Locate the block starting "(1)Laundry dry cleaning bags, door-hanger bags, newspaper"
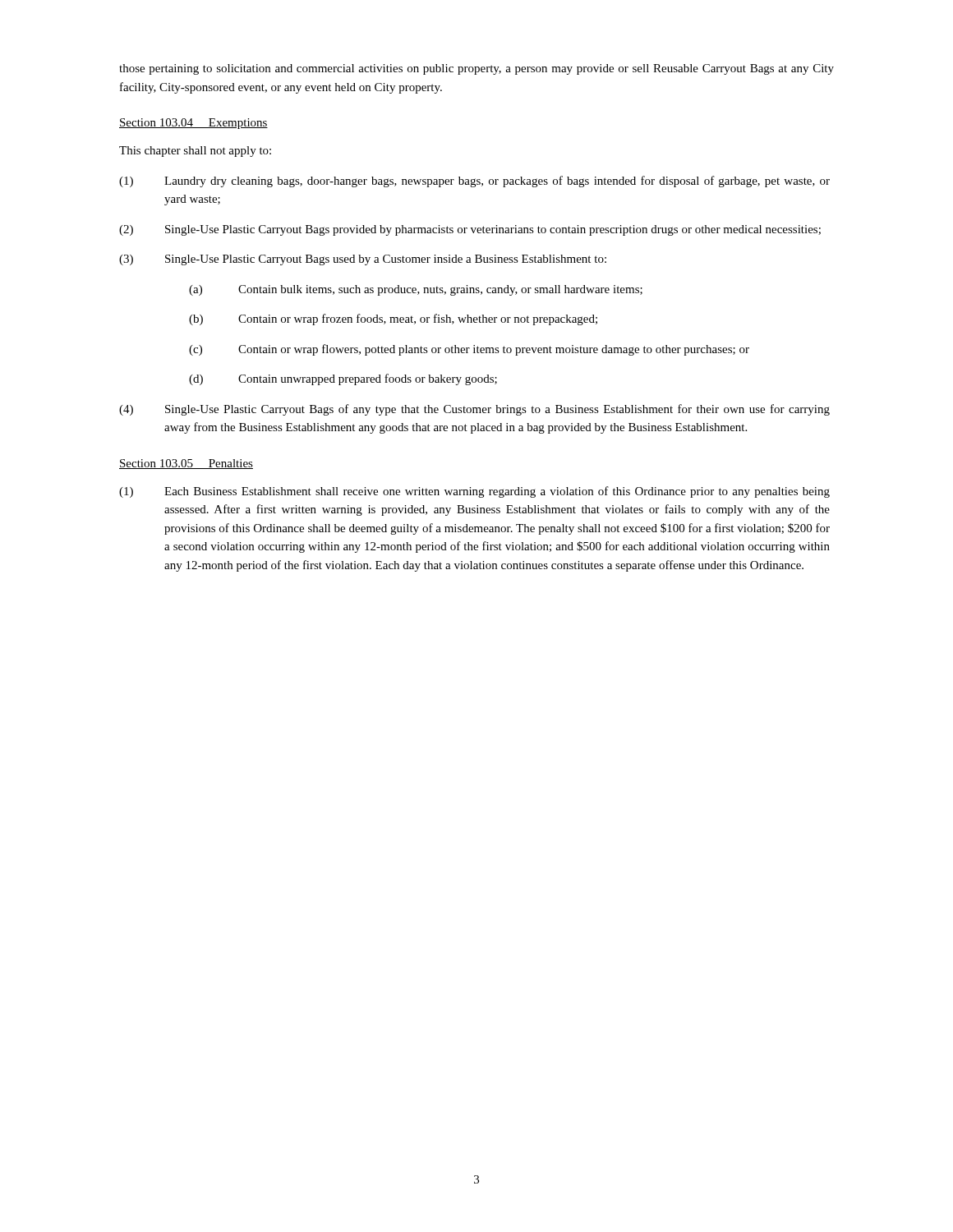Screen dimensions: 1232x953 [474, 190]
